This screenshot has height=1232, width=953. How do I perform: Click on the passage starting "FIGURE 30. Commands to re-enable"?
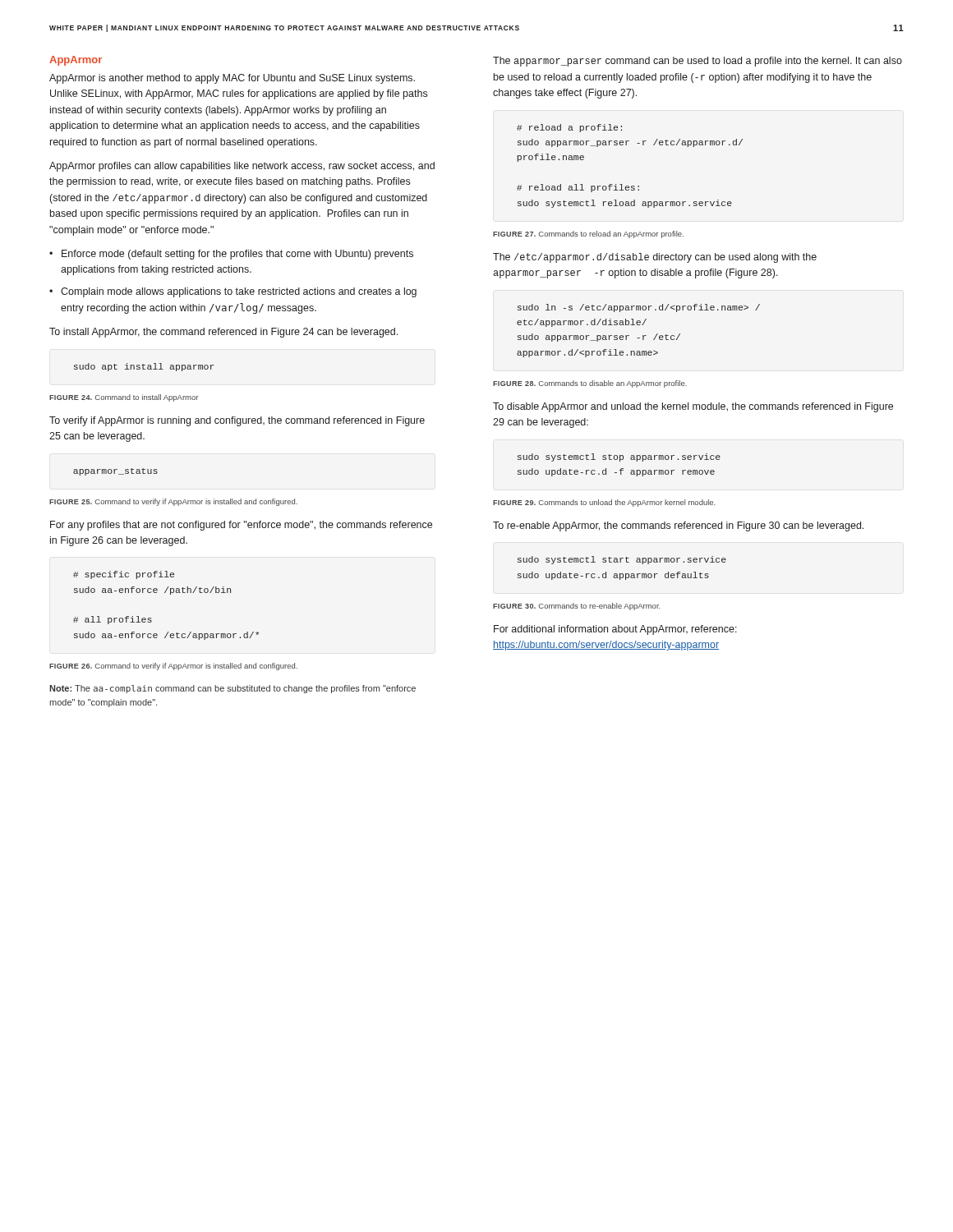[577, 606]
